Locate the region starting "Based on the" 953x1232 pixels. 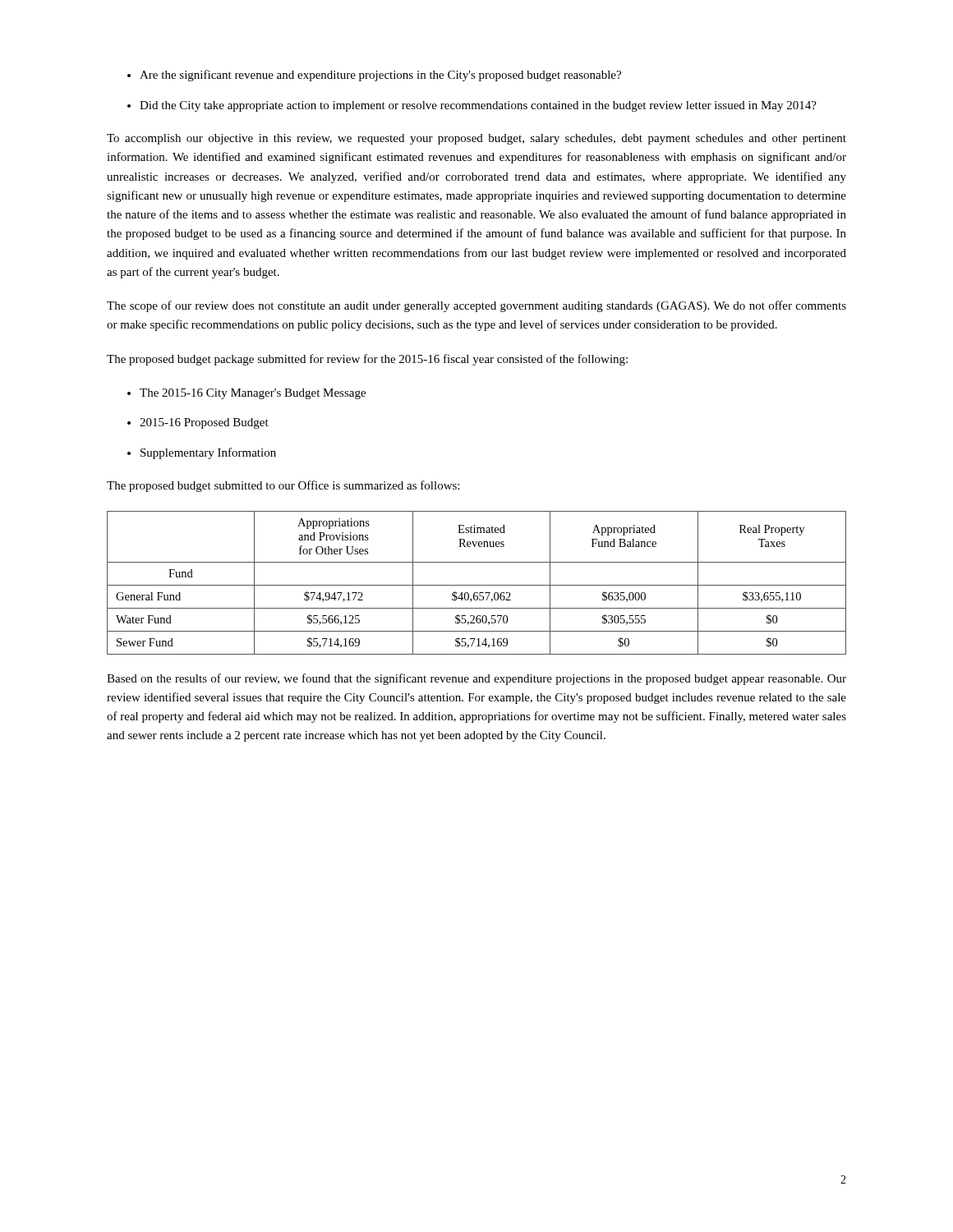click(476, 707)
